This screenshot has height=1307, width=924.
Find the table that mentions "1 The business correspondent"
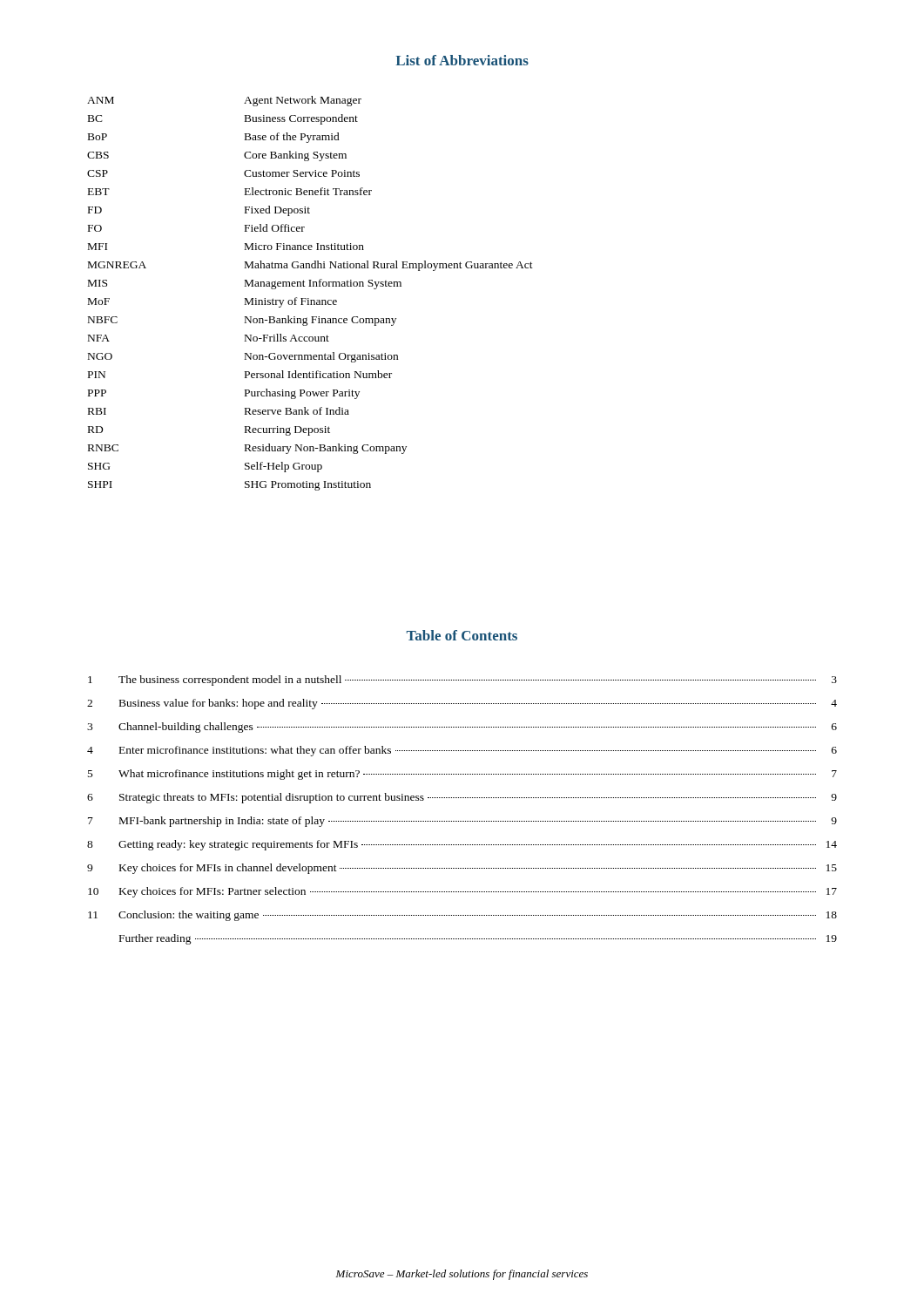(x=462, y=809)
